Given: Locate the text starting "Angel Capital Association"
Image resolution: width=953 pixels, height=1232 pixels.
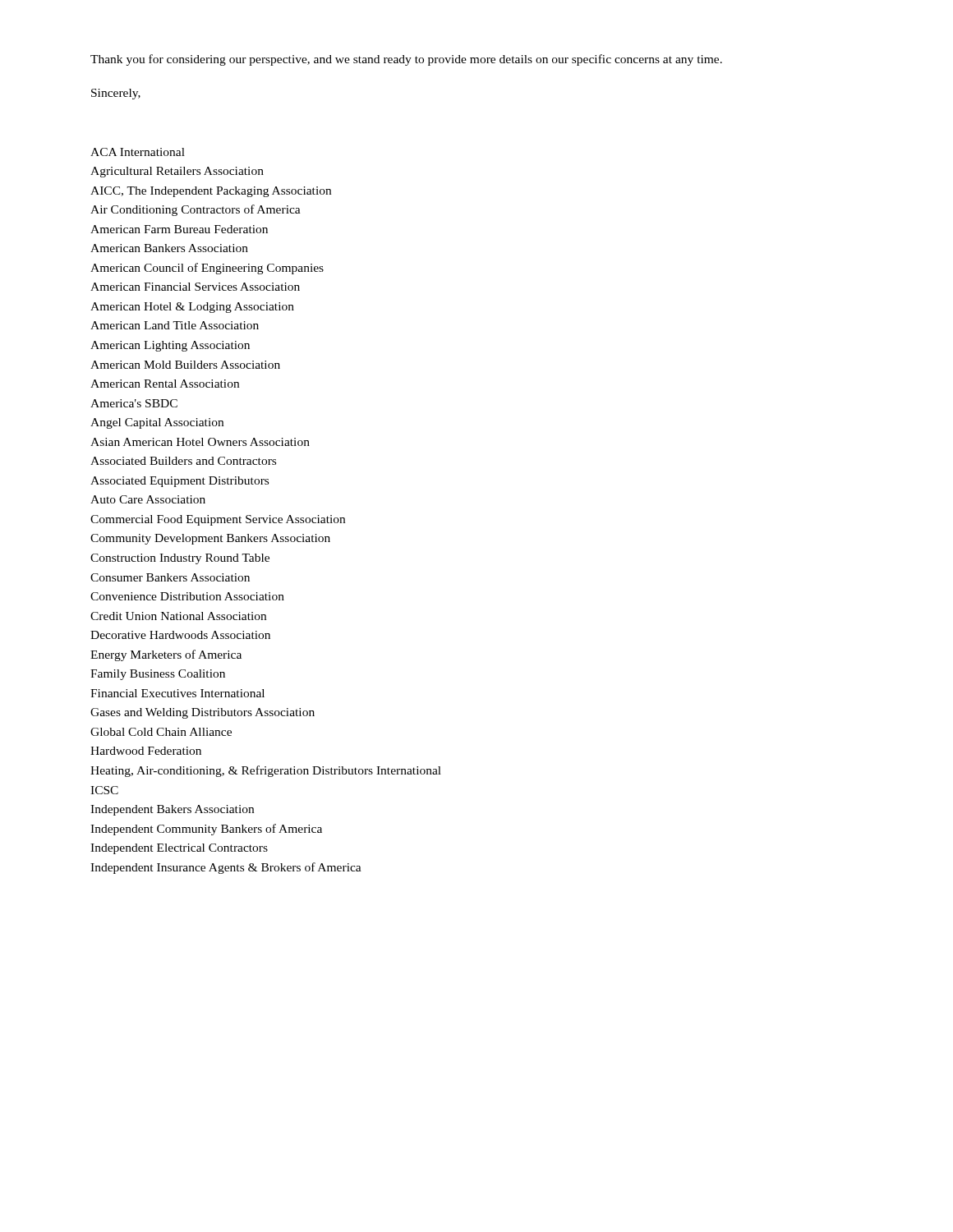Looking at the screenshot, I should [x=157, y=422].
